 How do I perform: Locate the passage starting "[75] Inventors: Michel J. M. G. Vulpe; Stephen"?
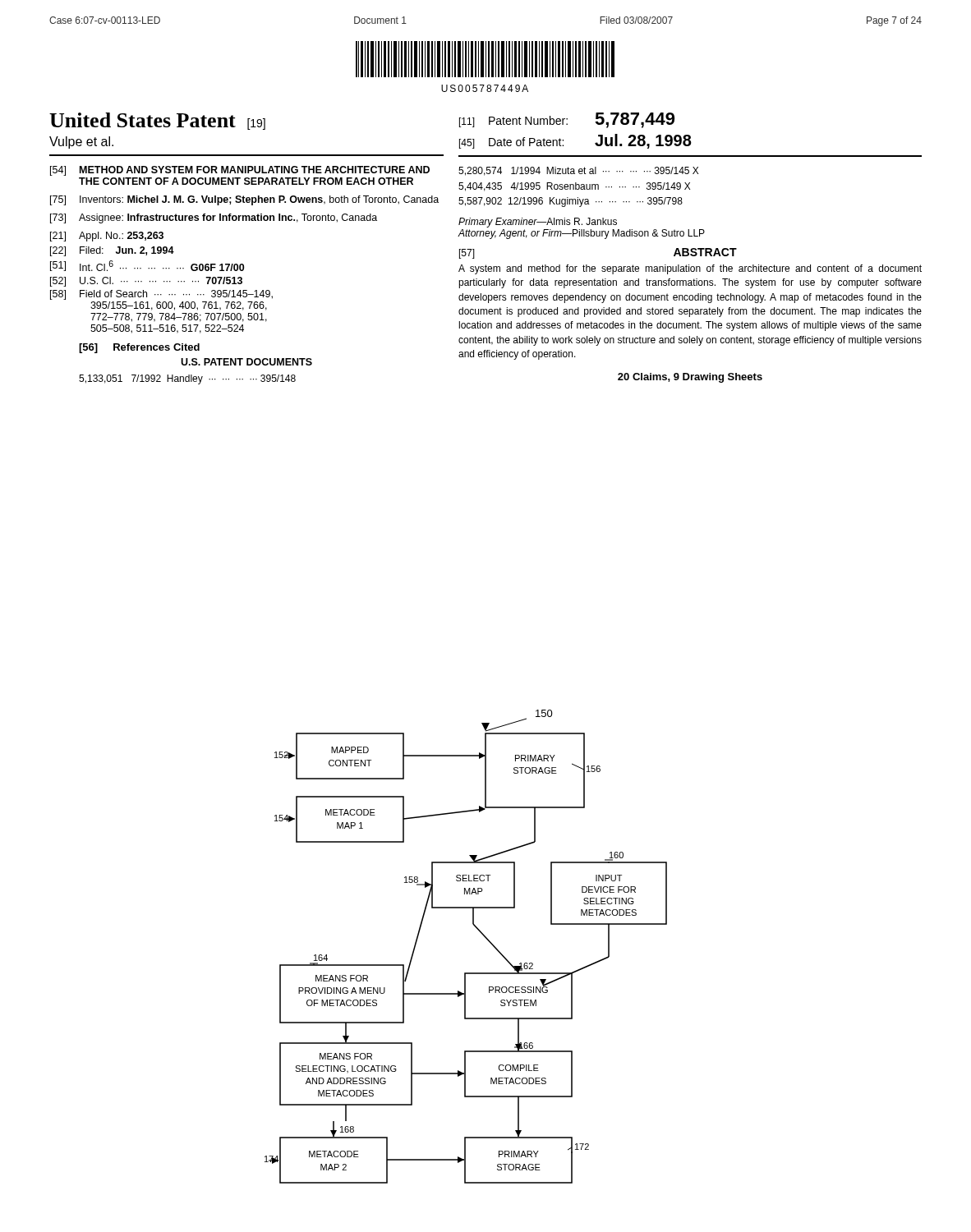click(244, 200)
